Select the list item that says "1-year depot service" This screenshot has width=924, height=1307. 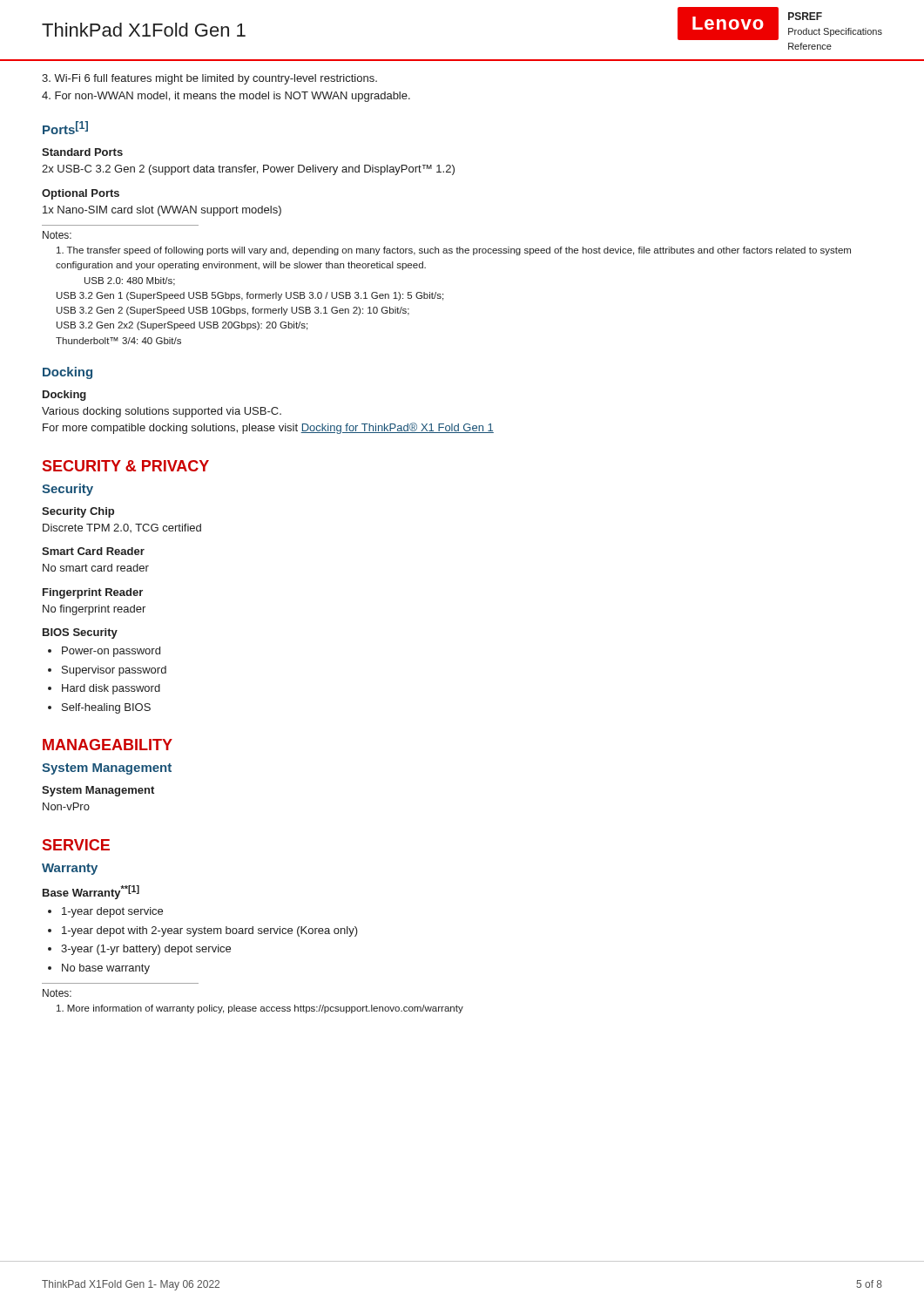click(112, 911)
